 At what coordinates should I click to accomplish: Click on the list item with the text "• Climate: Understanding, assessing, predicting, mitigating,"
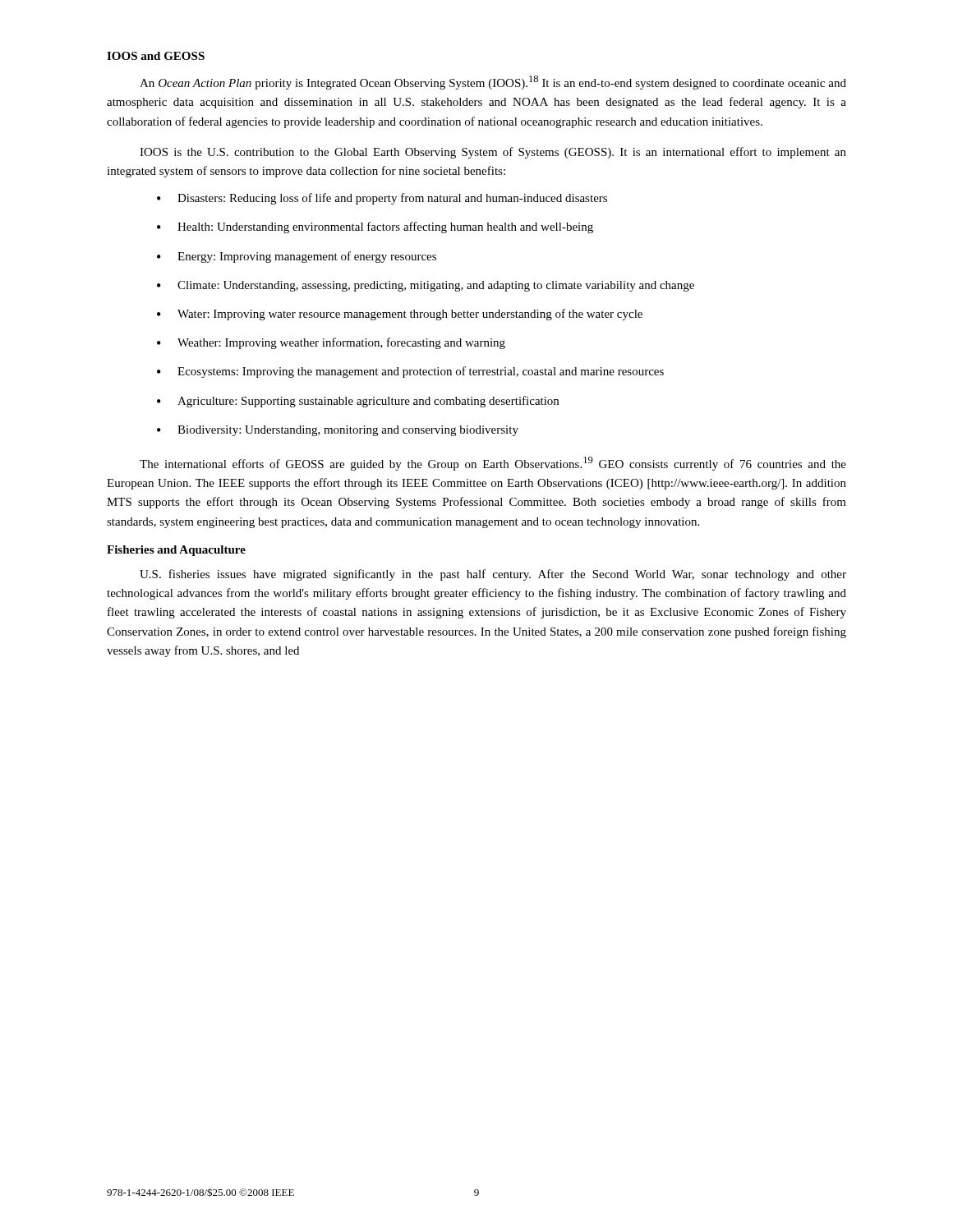pos(501,286)
